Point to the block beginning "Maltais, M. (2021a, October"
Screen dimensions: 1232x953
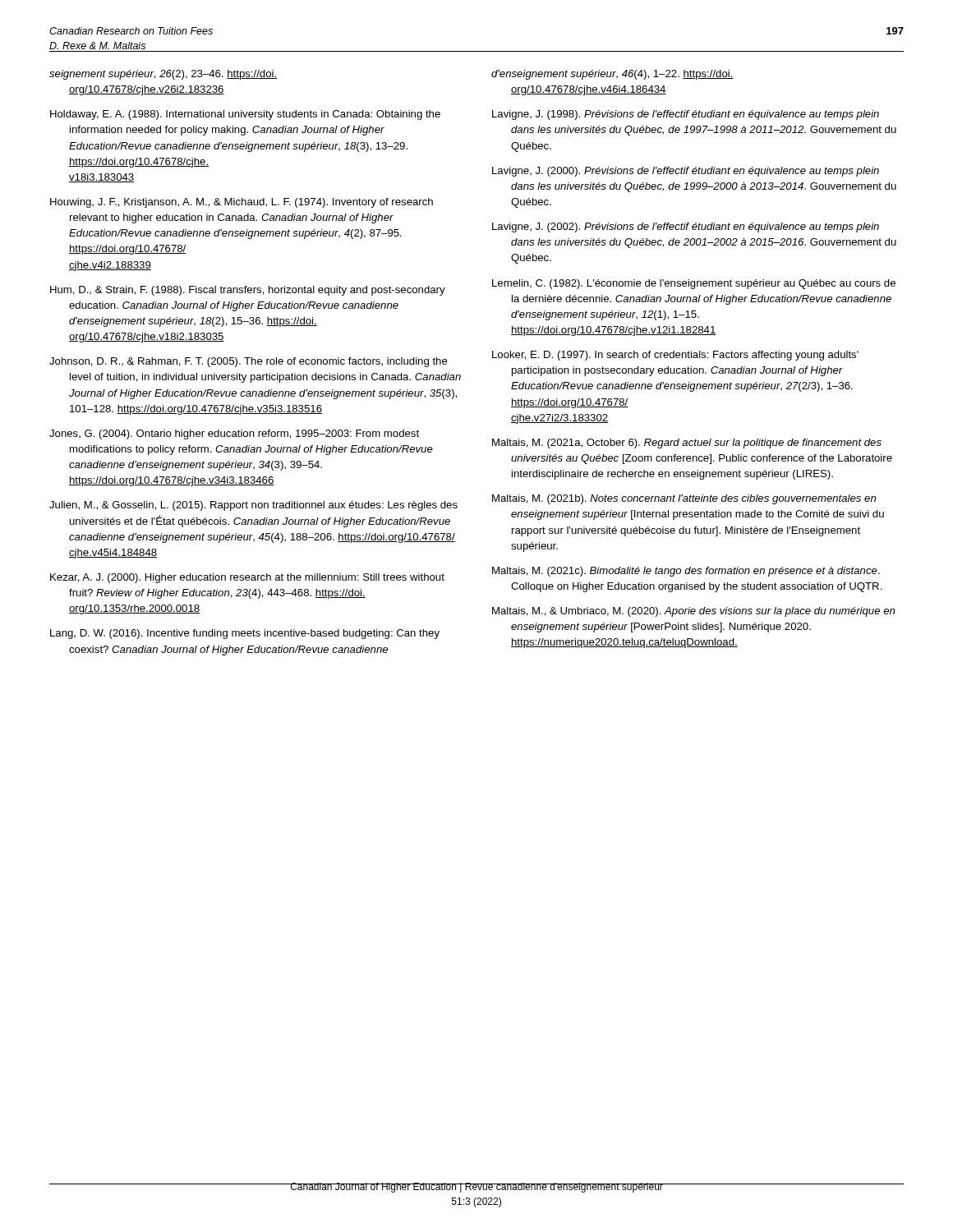pos(692,458)
